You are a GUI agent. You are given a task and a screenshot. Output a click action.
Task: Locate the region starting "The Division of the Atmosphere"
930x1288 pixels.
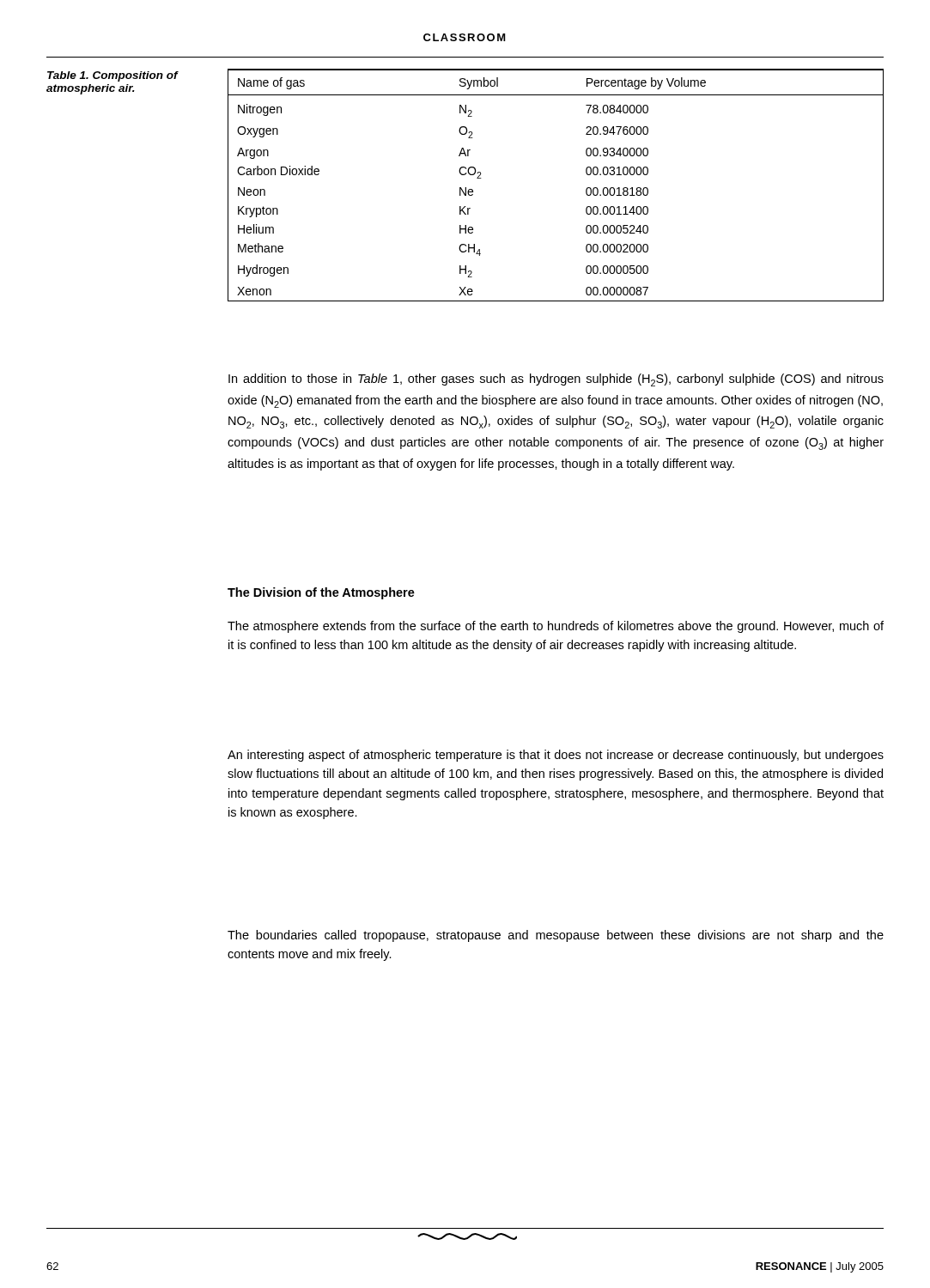click(321, 592)
